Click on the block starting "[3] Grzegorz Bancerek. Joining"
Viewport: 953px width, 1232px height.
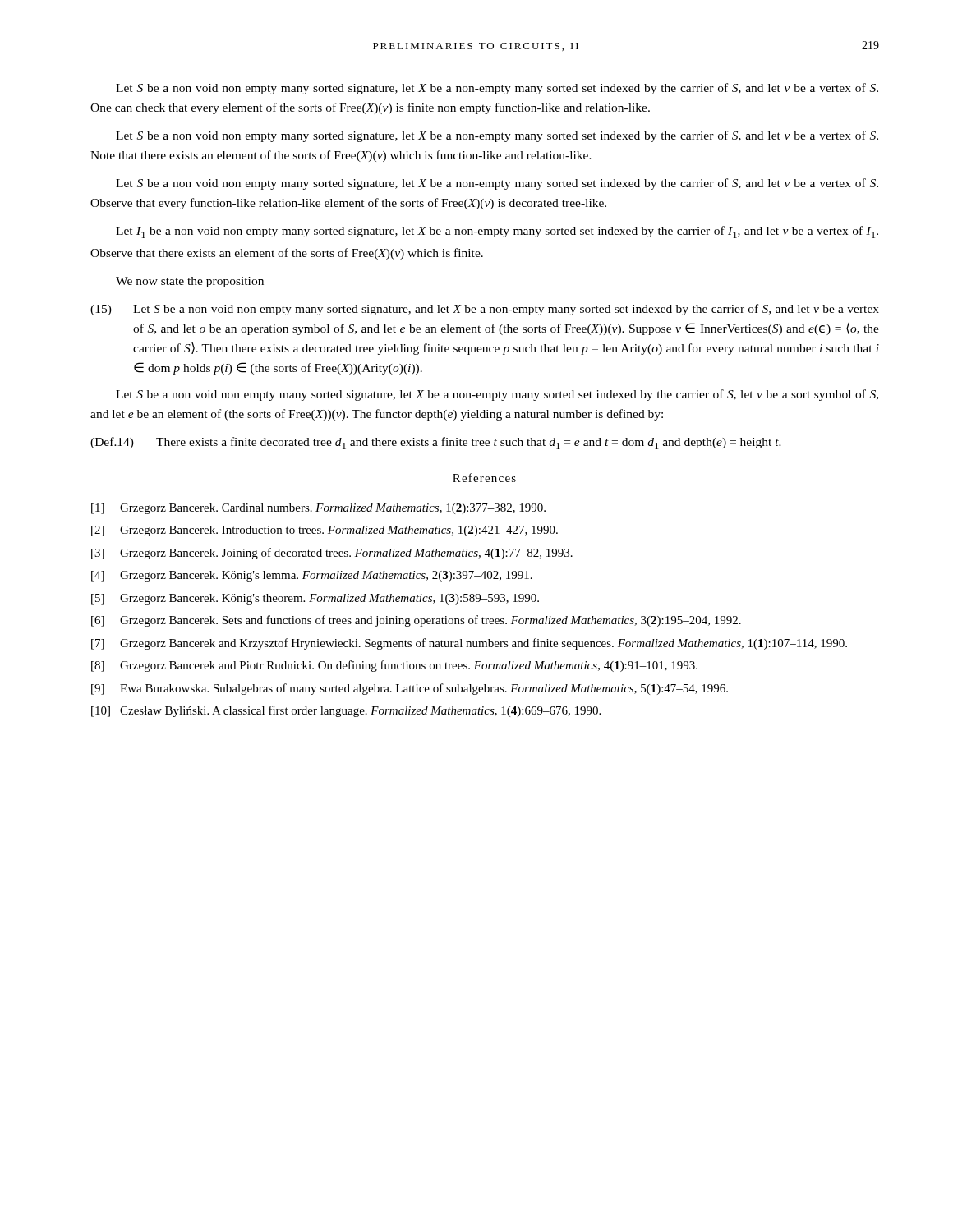(485, 553)
